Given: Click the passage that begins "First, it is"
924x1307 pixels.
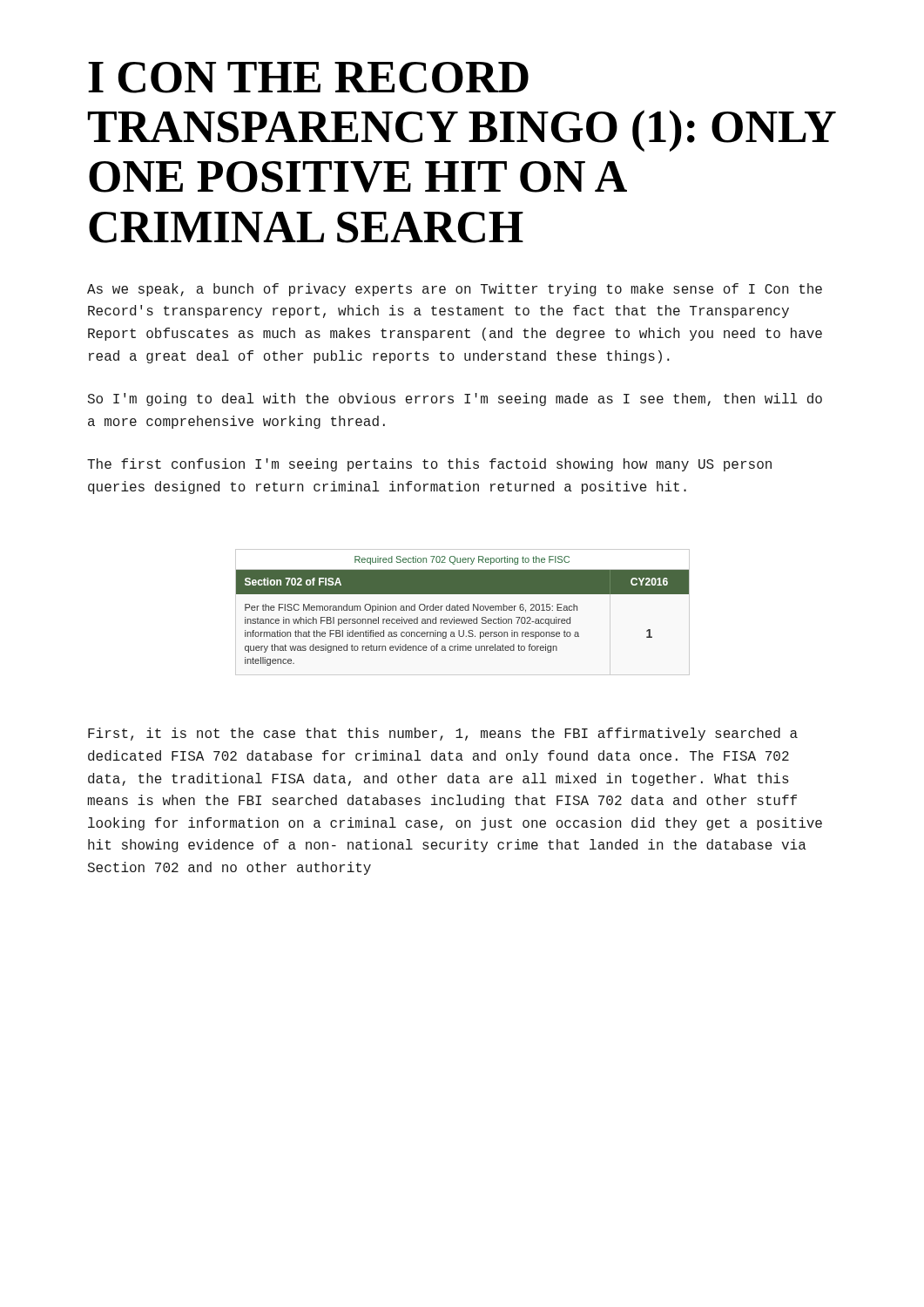Looking at the screenshot, I should [x=455, y=802].
